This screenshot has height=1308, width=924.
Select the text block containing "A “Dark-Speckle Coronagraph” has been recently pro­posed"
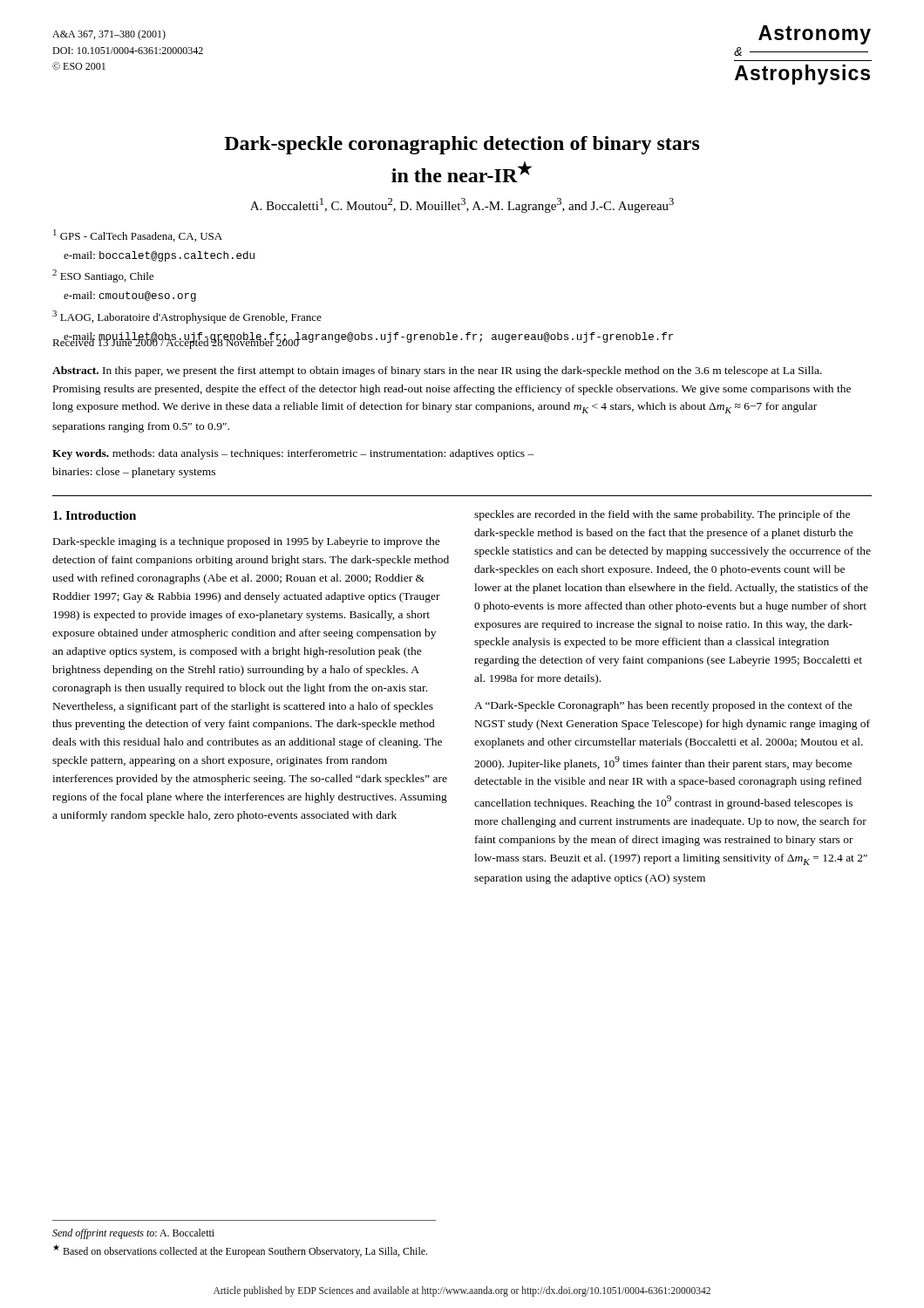coord(672,791)
